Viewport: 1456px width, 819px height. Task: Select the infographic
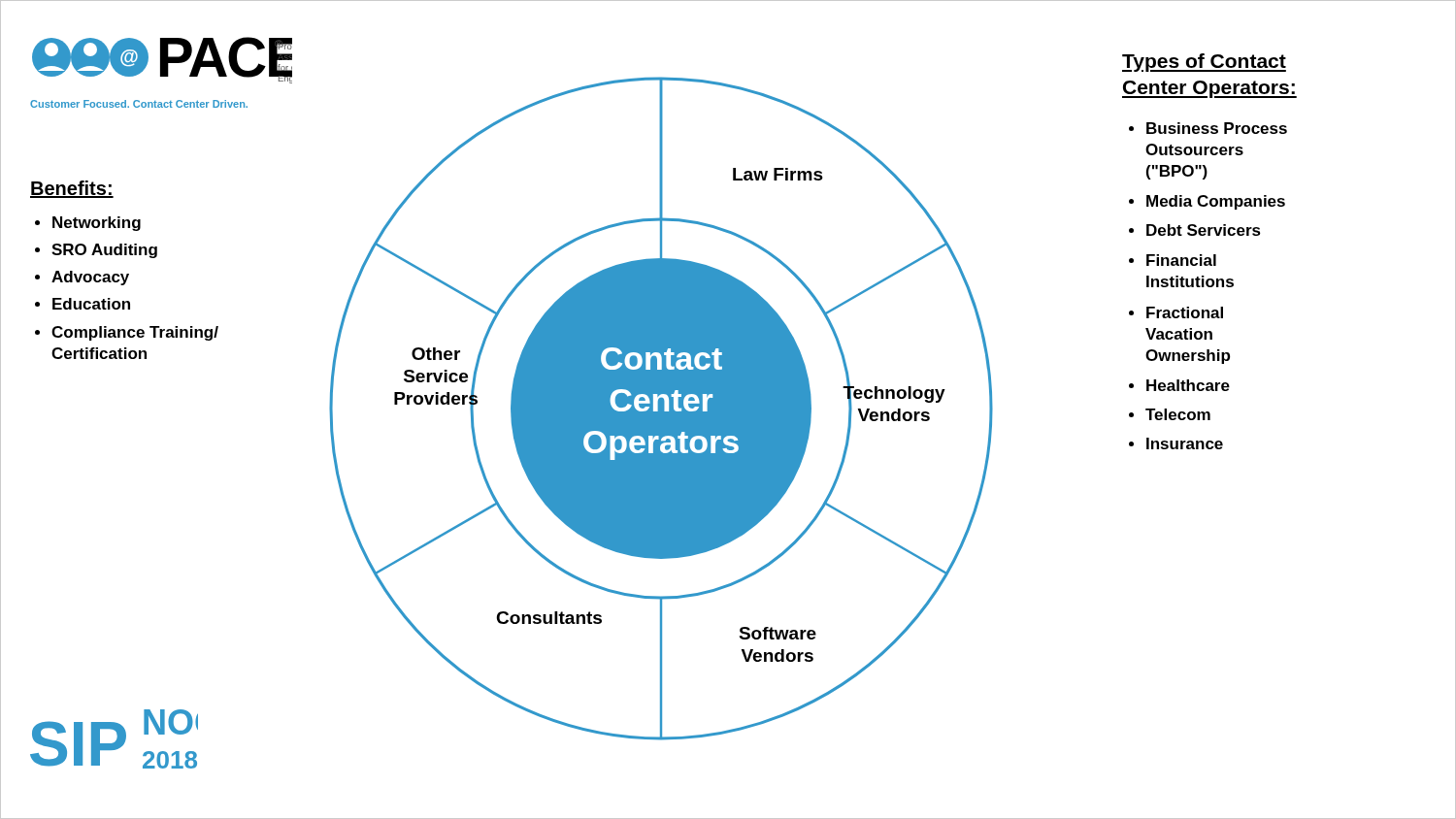(x=661, y=409)
